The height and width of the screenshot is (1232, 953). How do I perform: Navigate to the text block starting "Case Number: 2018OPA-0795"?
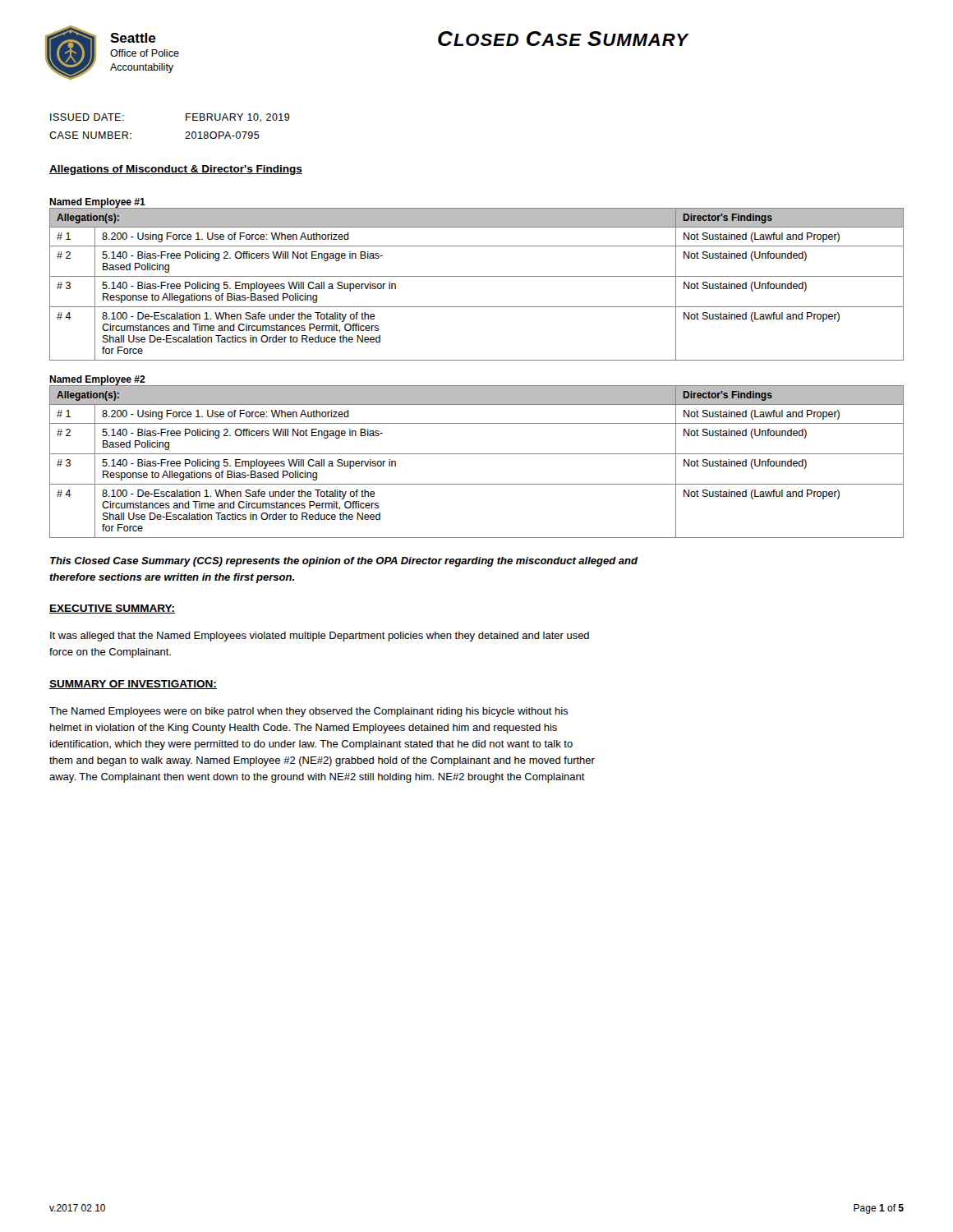click(92, 135)
